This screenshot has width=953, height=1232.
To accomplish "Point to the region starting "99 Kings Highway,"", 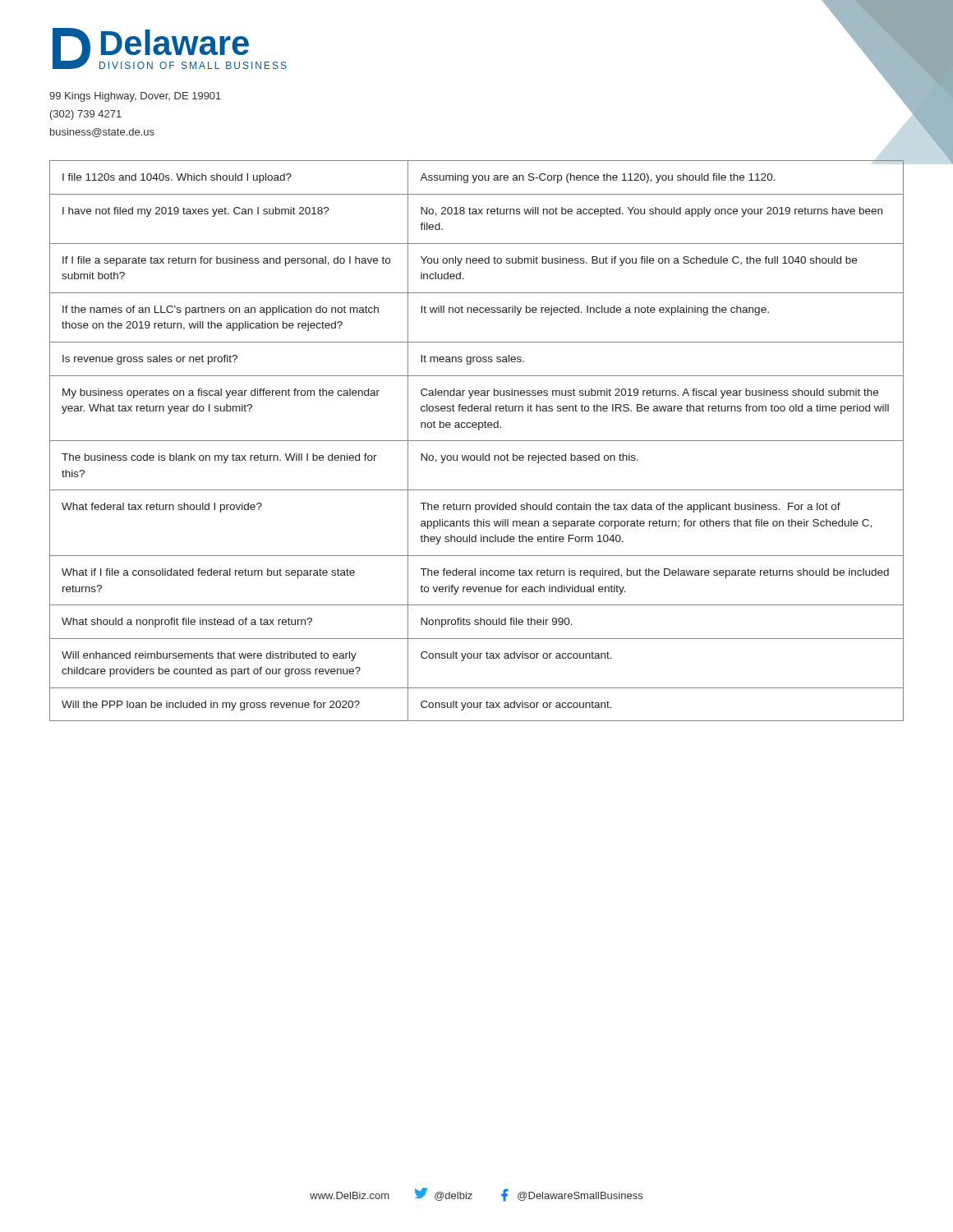I will click(x=135, y=97).
